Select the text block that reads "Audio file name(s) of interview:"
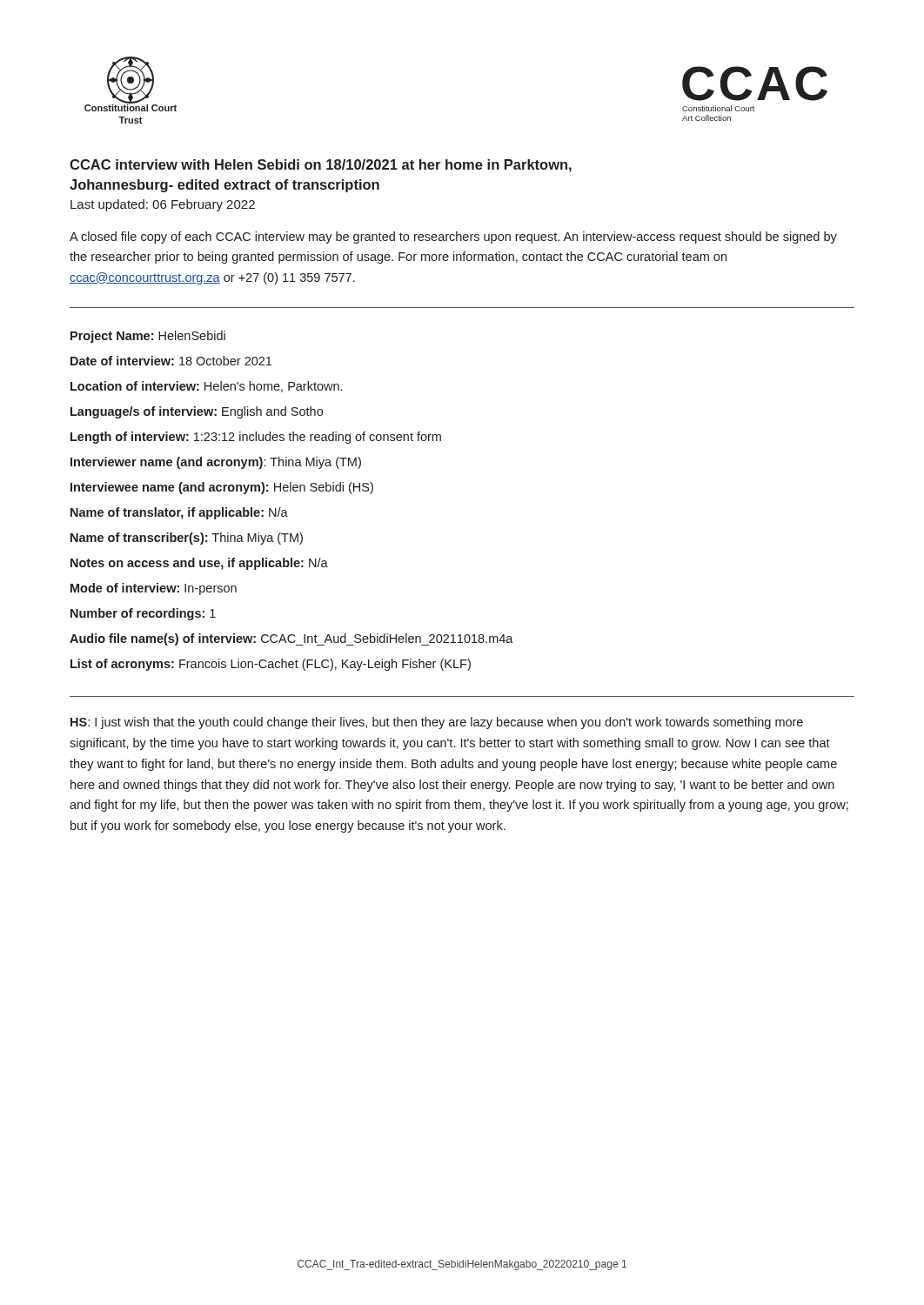This screenshot has width=924, height=1305. 291,638
